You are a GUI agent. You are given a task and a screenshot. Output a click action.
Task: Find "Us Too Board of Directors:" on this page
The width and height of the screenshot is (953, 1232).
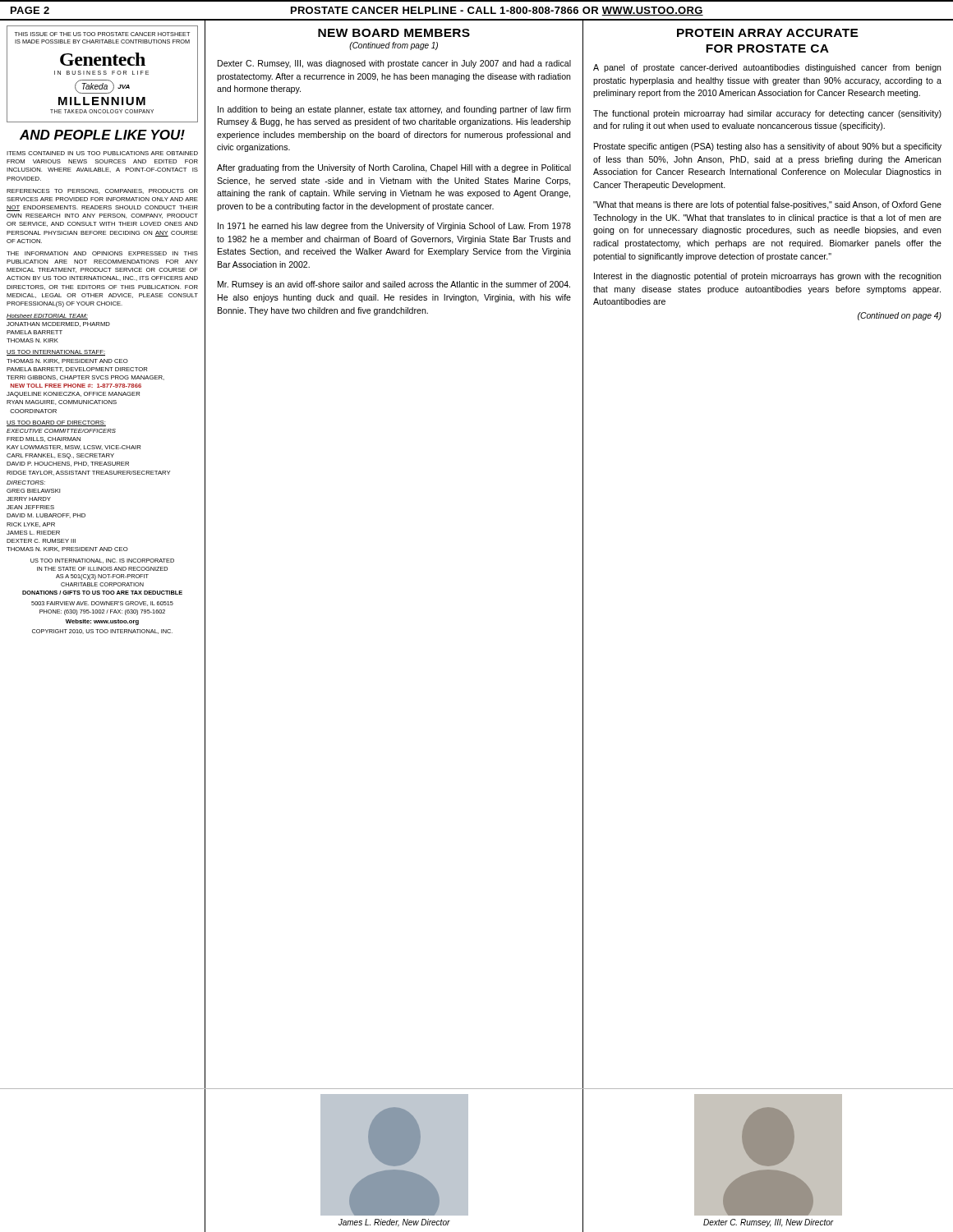click(56, 422)
